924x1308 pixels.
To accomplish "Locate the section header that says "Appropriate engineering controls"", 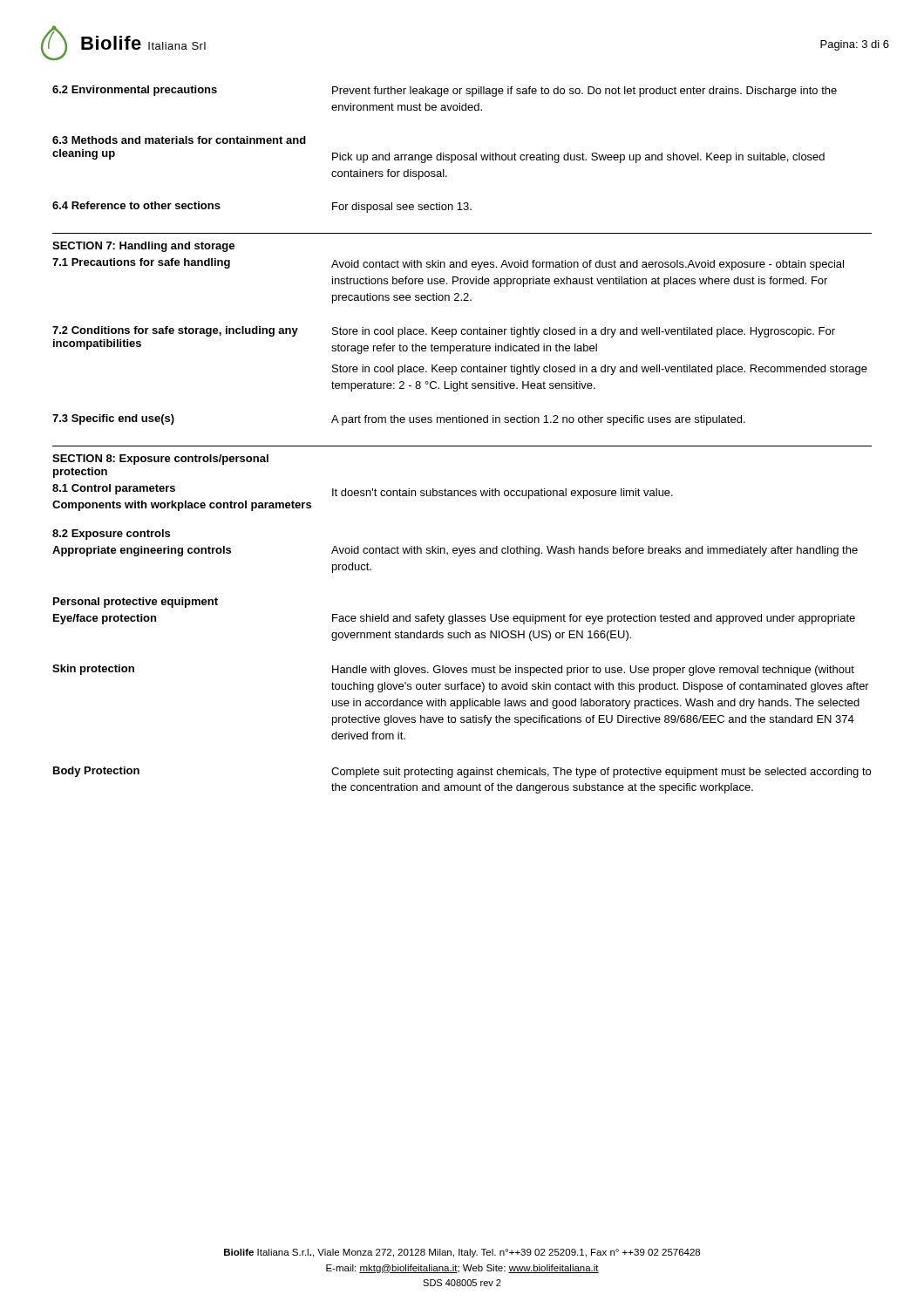I will (142, 550).
